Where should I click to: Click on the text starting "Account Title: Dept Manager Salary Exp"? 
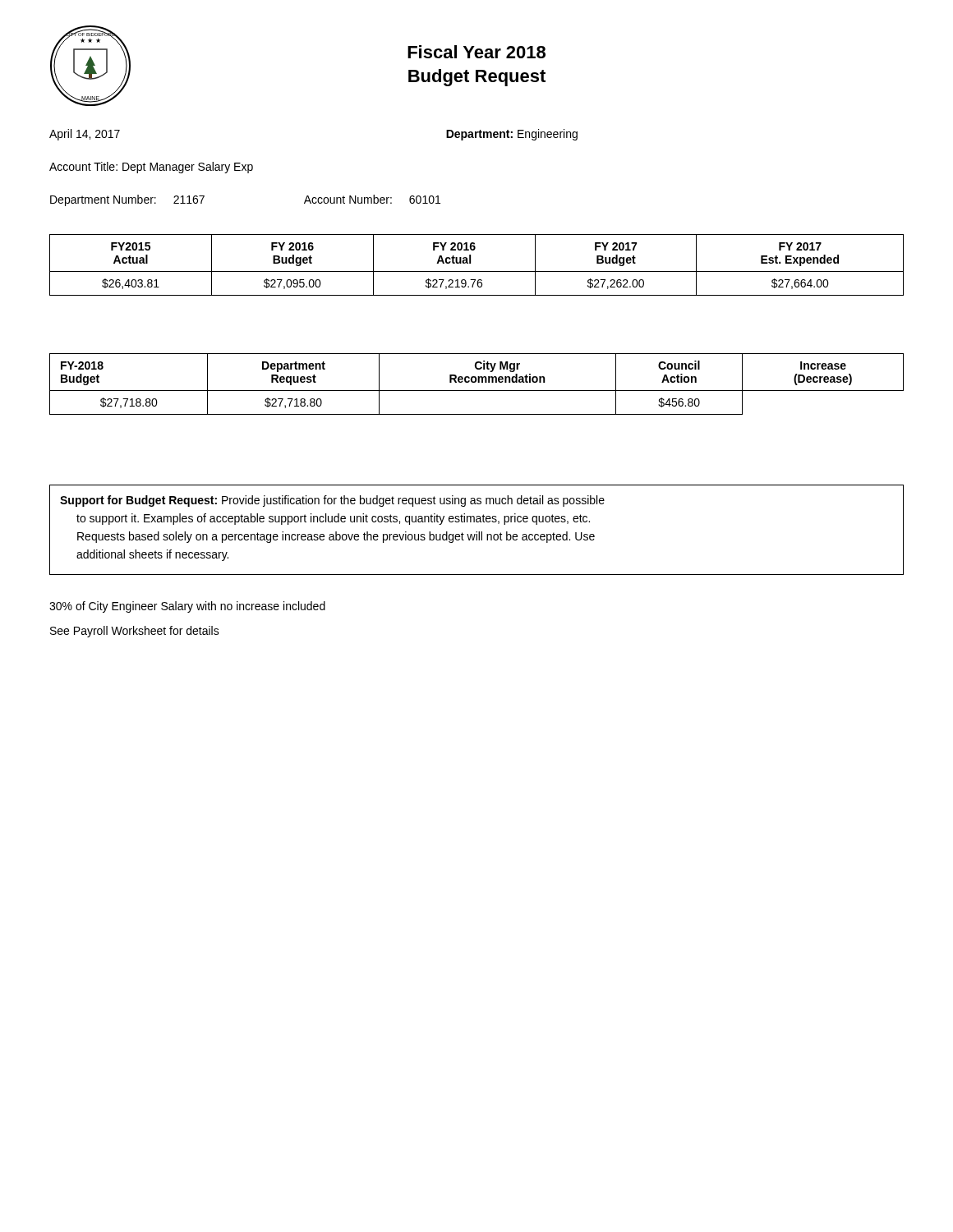coord(151,167)
